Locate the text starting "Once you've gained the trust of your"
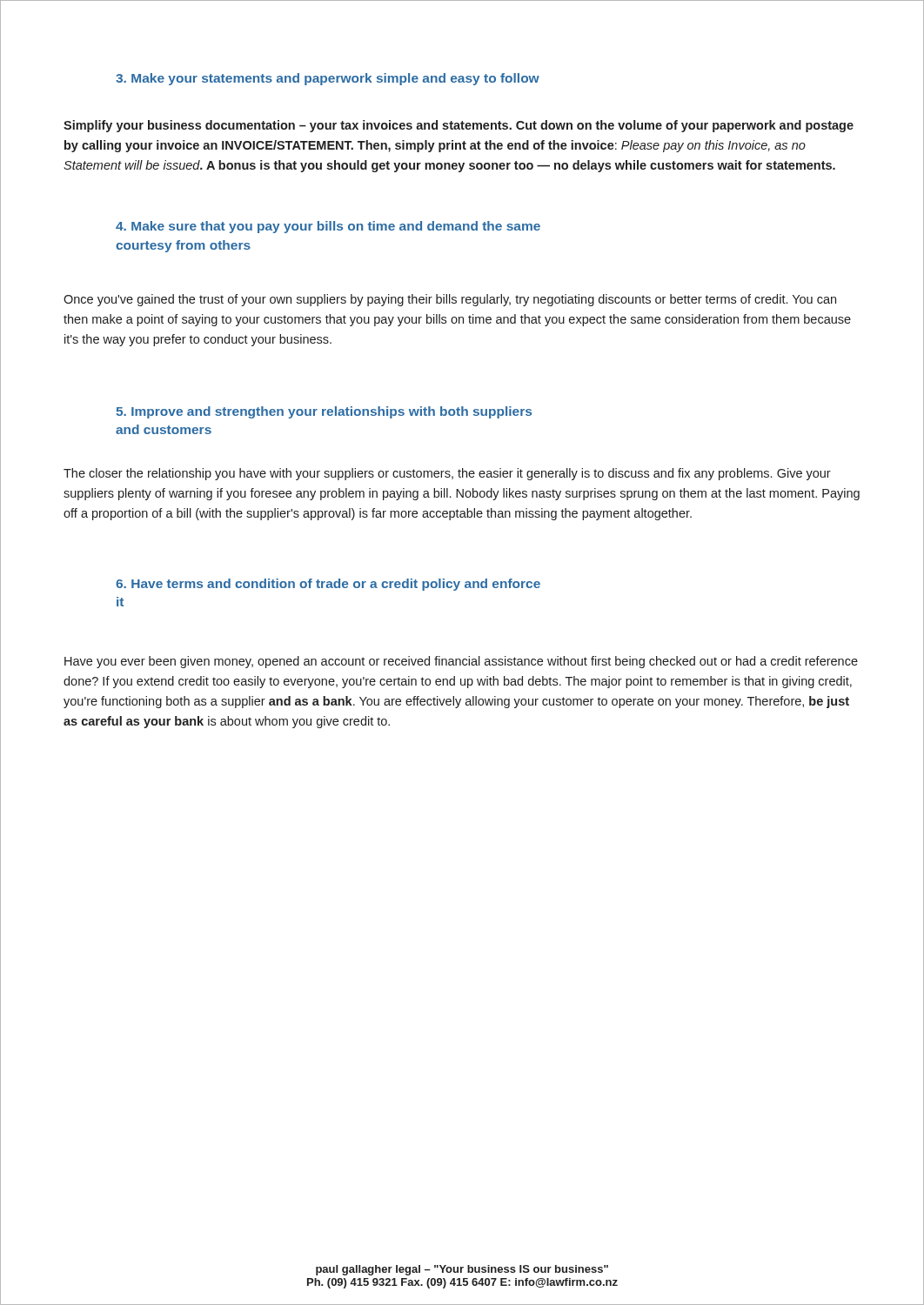The height and width of the screenshot is (1305, 924). [457, 319]
